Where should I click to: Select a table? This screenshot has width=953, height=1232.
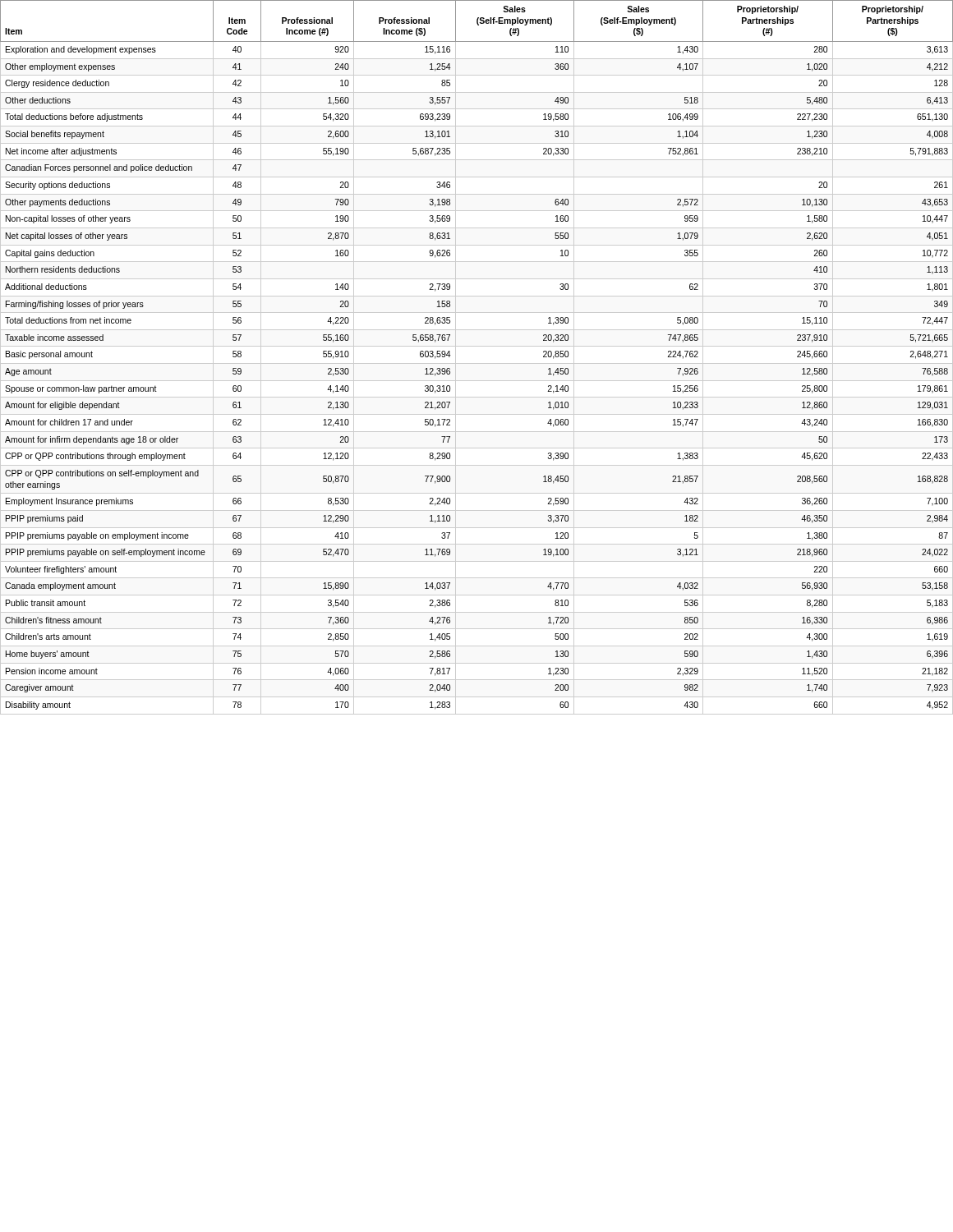(x=476, y=357)
